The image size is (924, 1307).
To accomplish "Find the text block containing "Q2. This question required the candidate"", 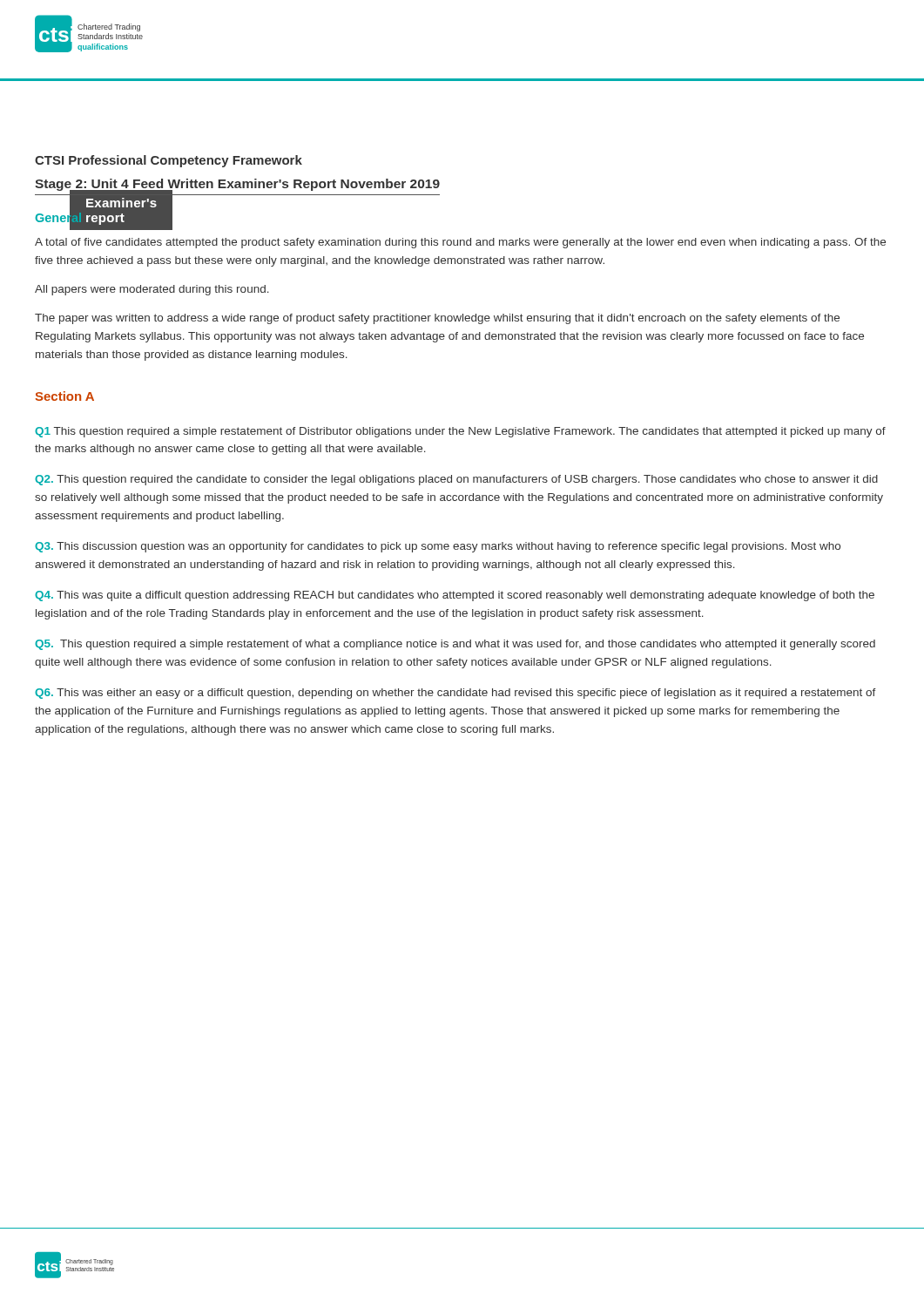I will [459, 497].
